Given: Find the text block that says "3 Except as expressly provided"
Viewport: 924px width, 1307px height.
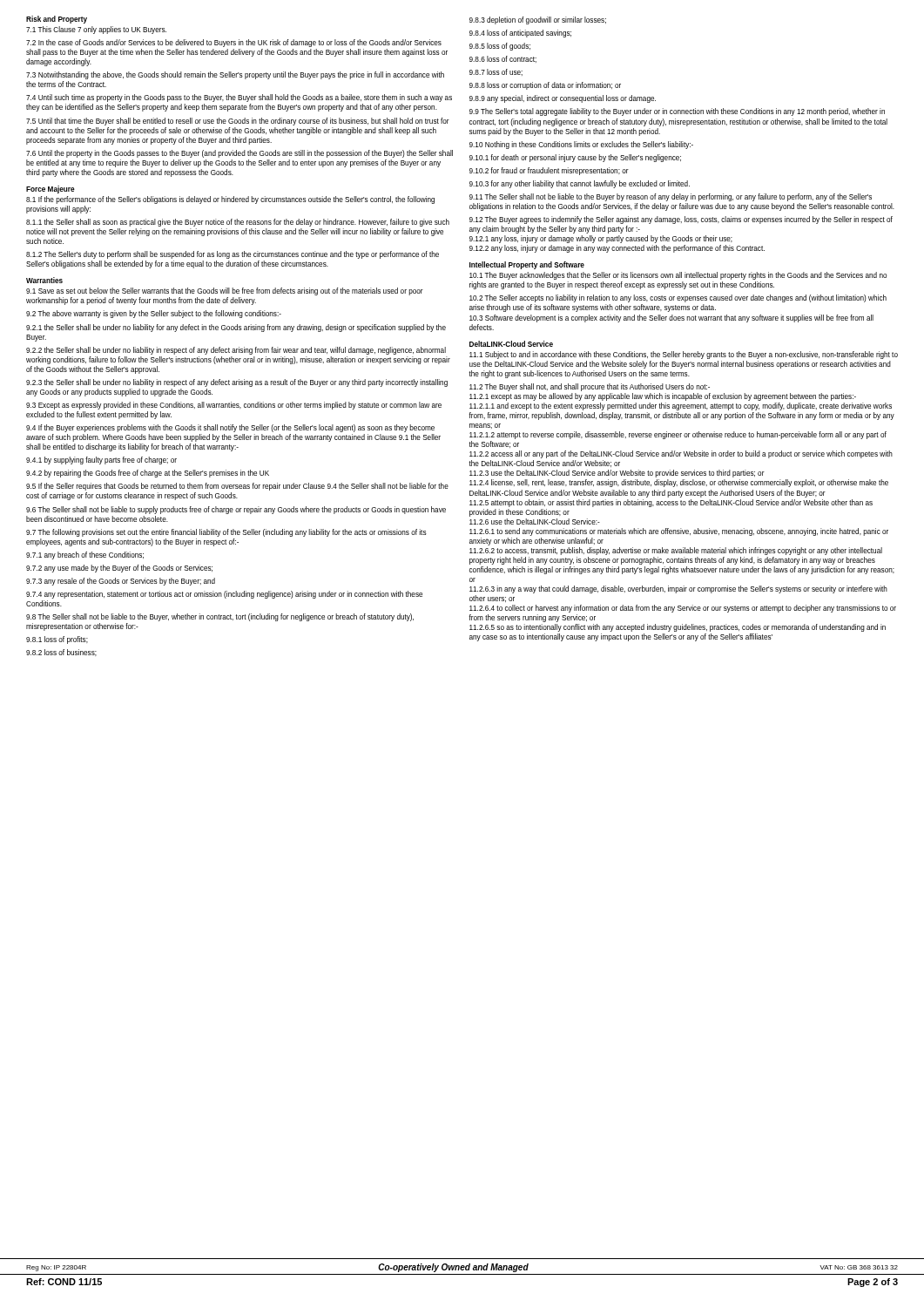Looking at the screenshot, I should [x=241, y=410].
